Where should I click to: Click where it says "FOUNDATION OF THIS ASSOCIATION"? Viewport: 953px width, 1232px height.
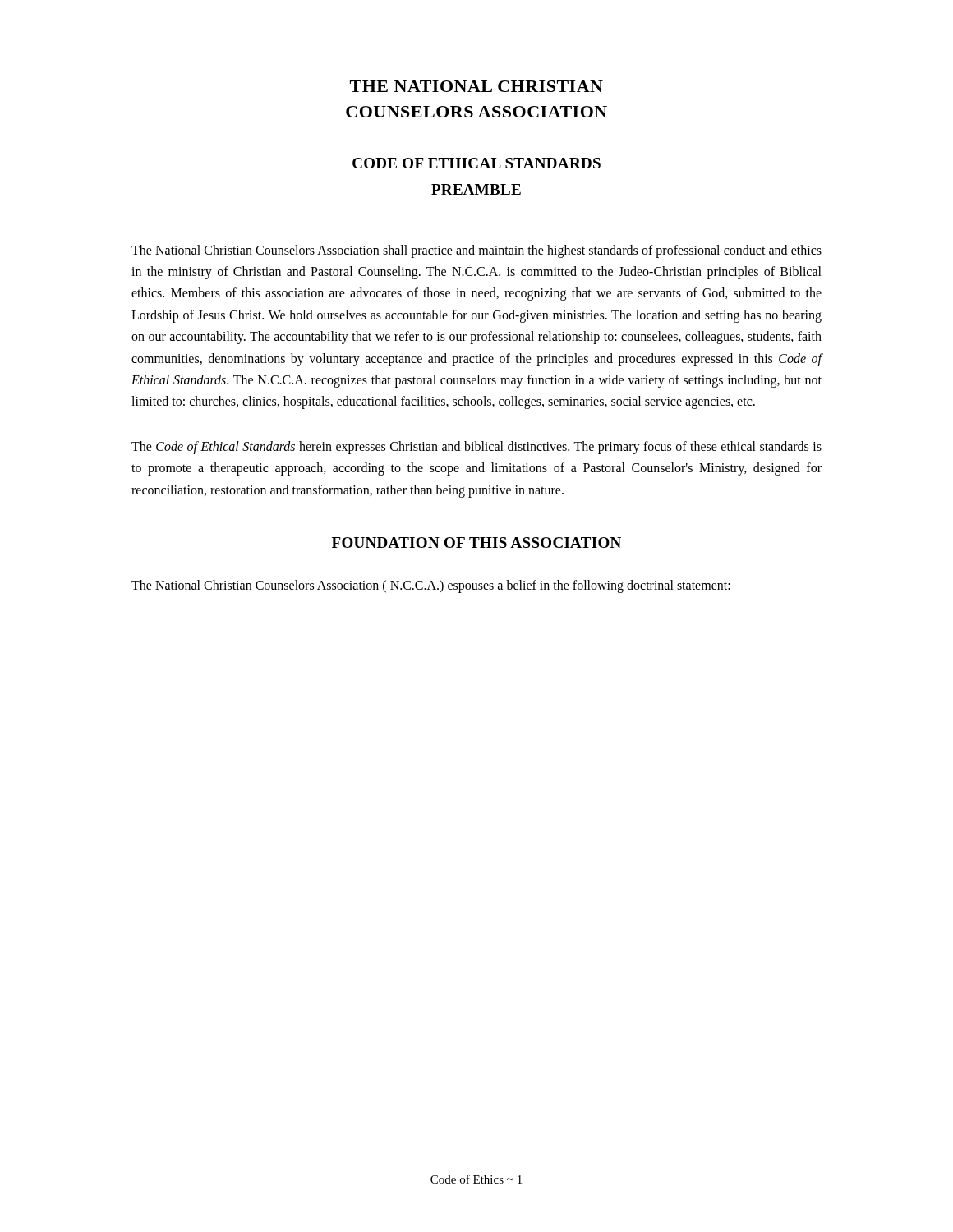(x=476, y=542)
